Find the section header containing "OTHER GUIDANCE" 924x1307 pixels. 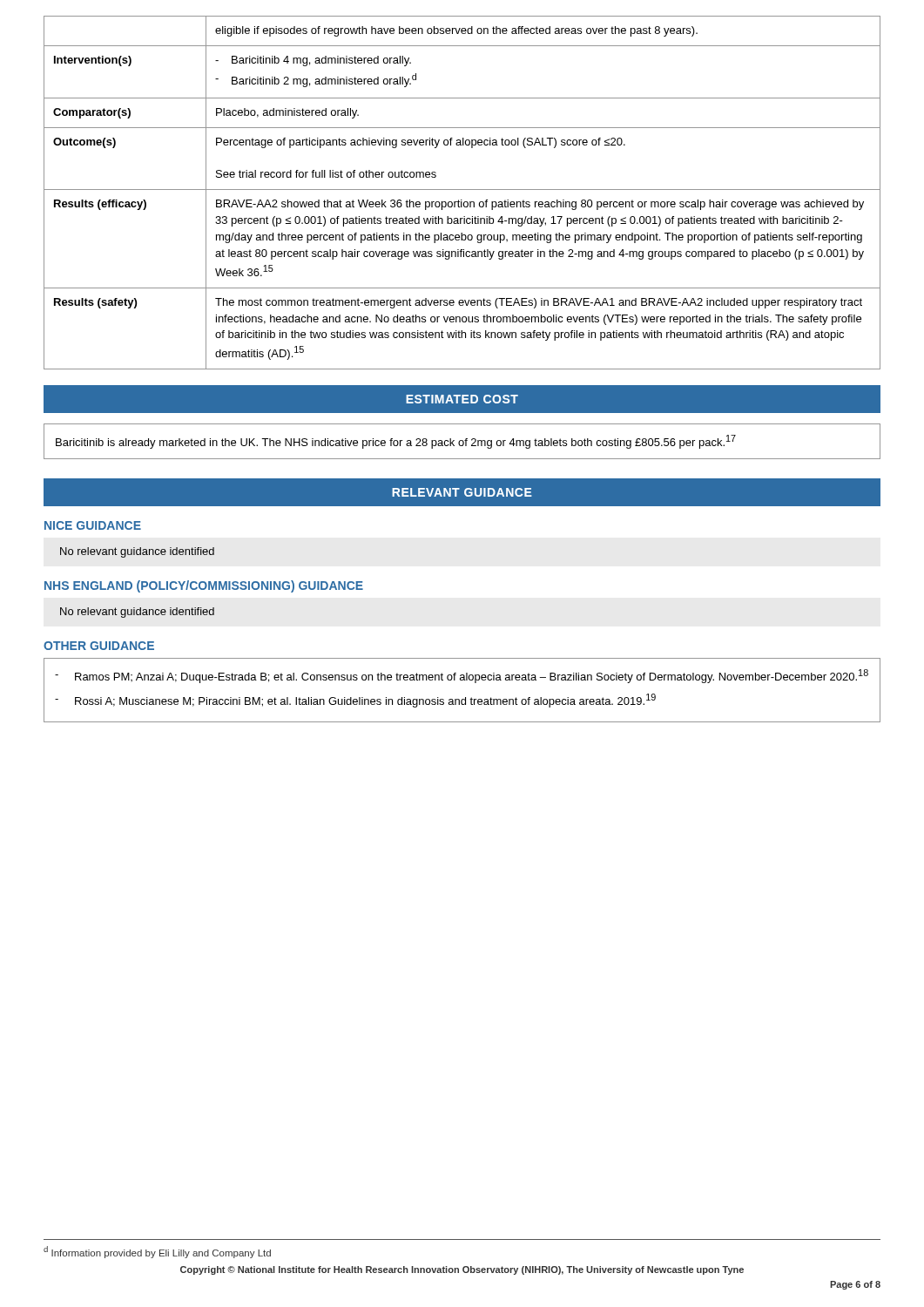pyautogui.click(x=462, y=646)
